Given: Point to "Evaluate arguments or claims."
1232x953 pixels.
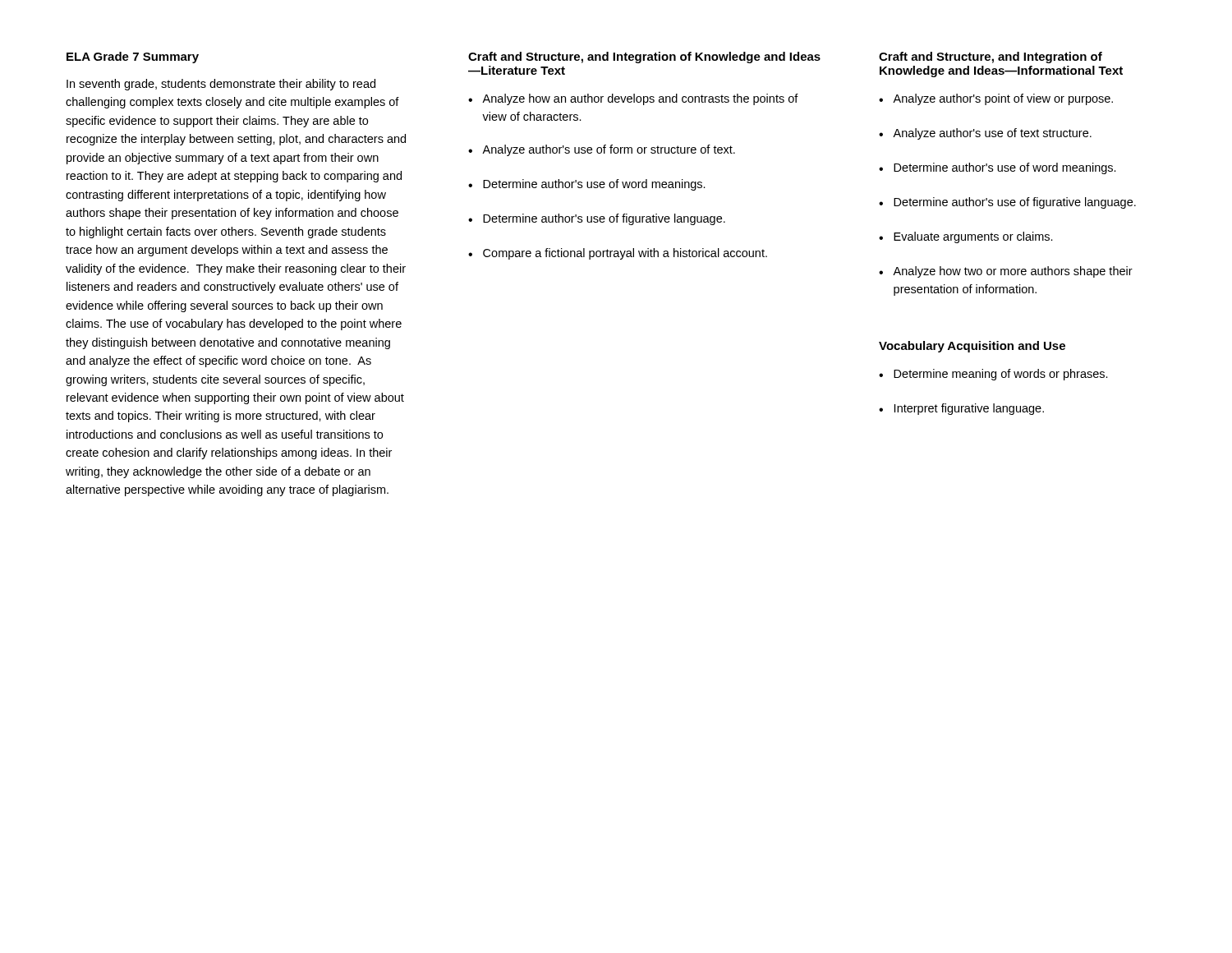Looking at the screenshot, I should coord(1030,237).
